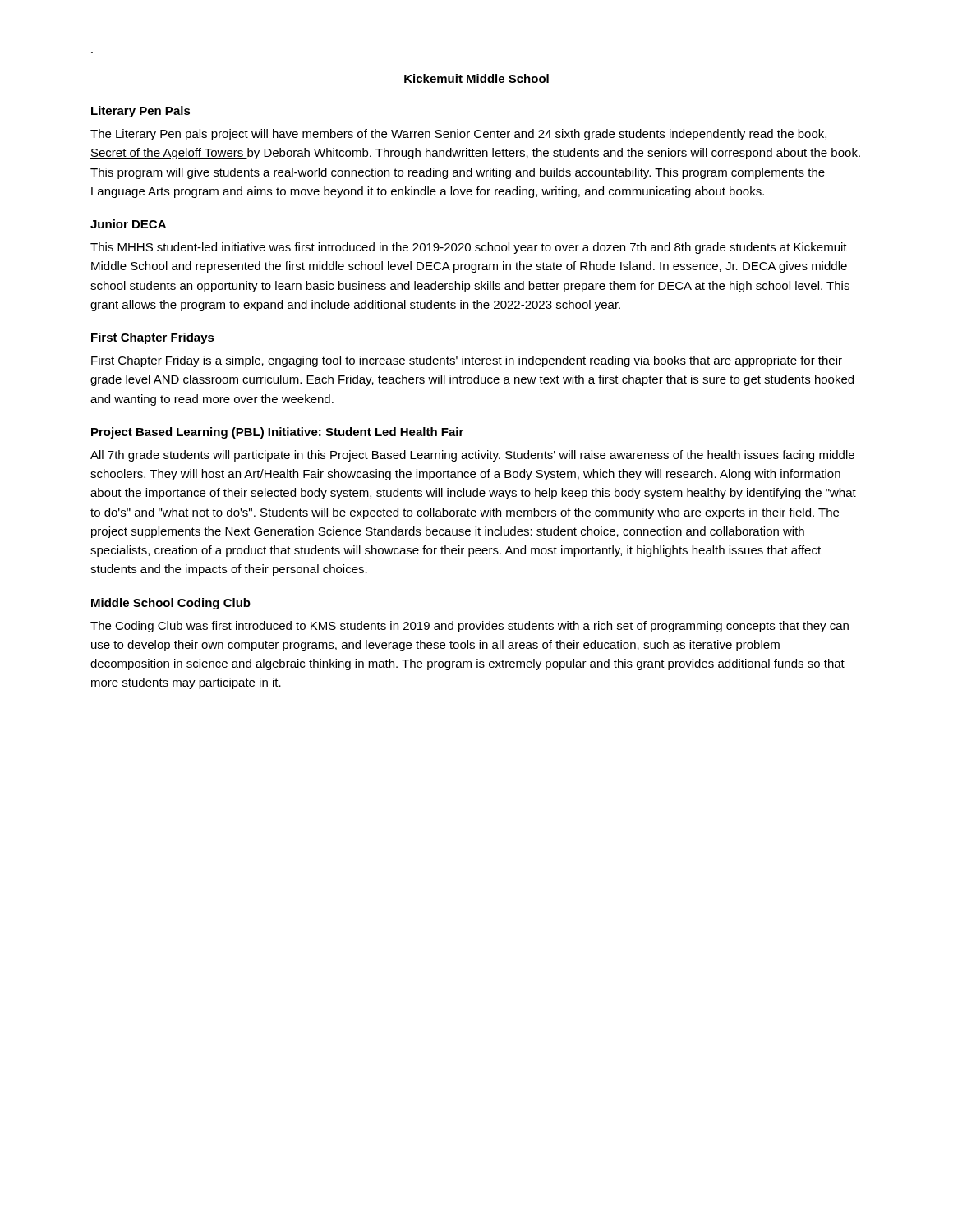Image resolution: width=953 pixels, height=1232 pixels.
Task: Click on the text block containing "The Literary Pen pals project will have members"
Action: pyautogui.click(x=476, y=162)
